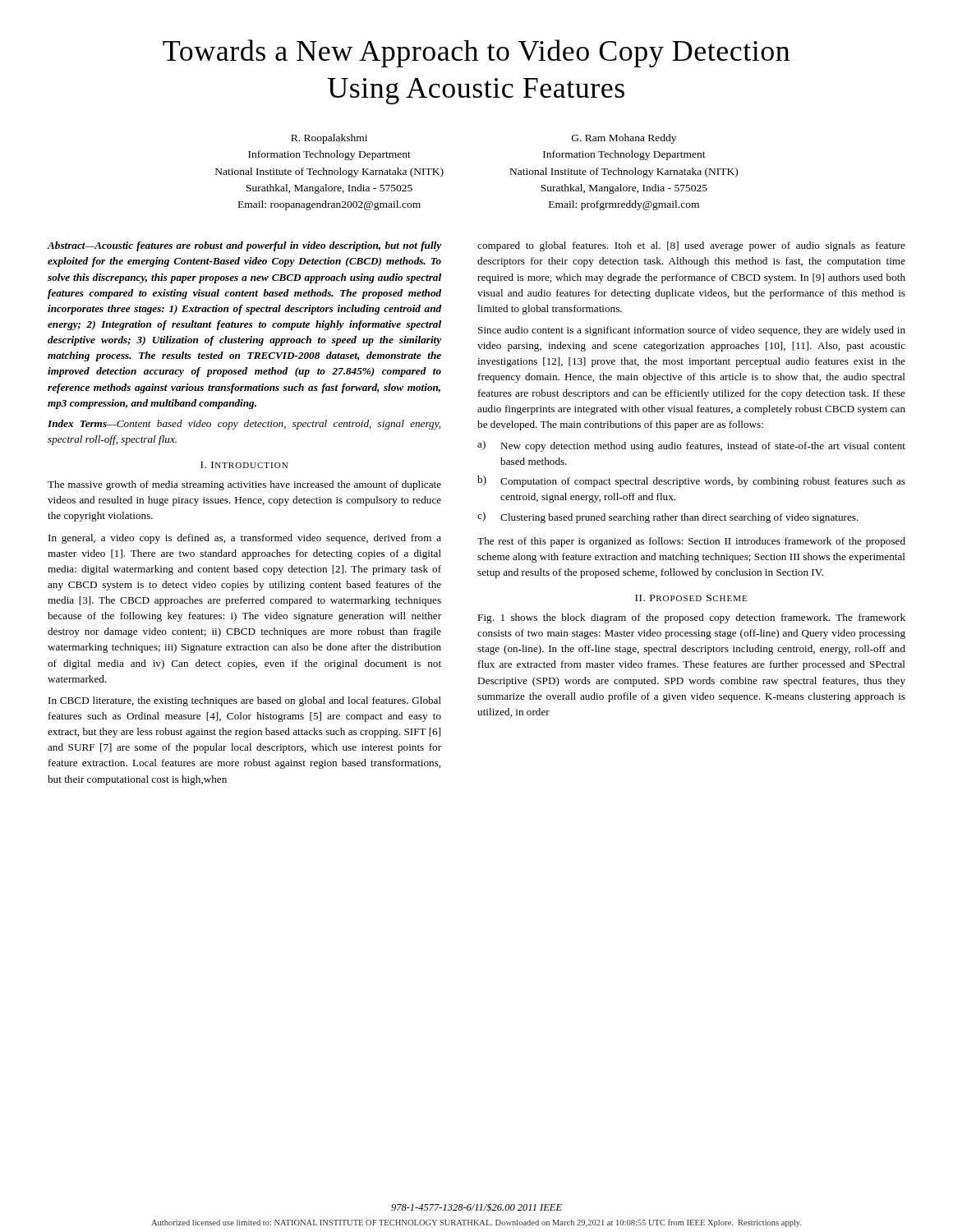Locate the text block containing "compared to global features. Itoh et al. [8]"
Viewport: 953px width, 1232px height.
pos(691,277)
